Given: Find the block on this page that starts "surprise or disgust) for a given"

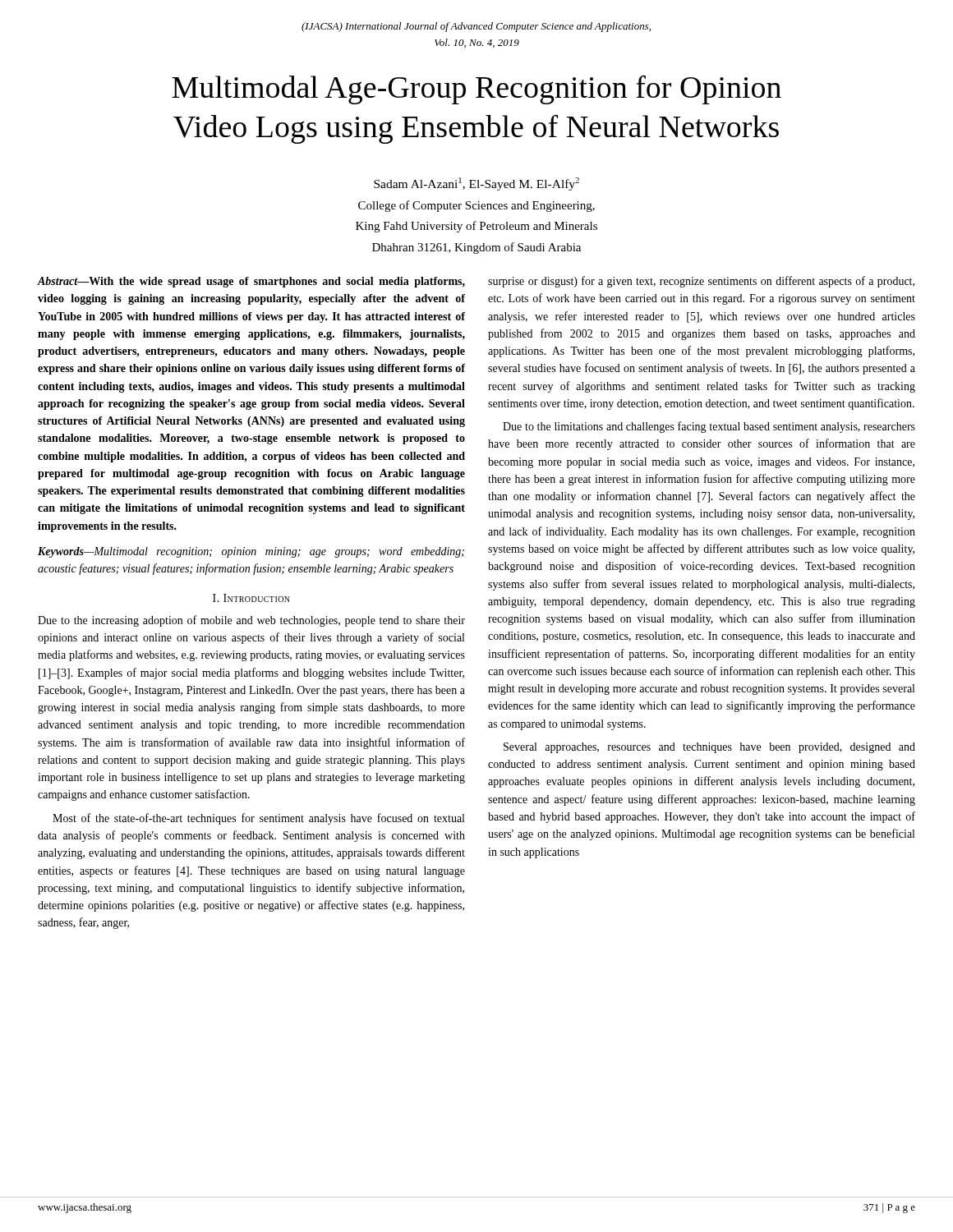Looking at the screenshot, I should [702, 567].
